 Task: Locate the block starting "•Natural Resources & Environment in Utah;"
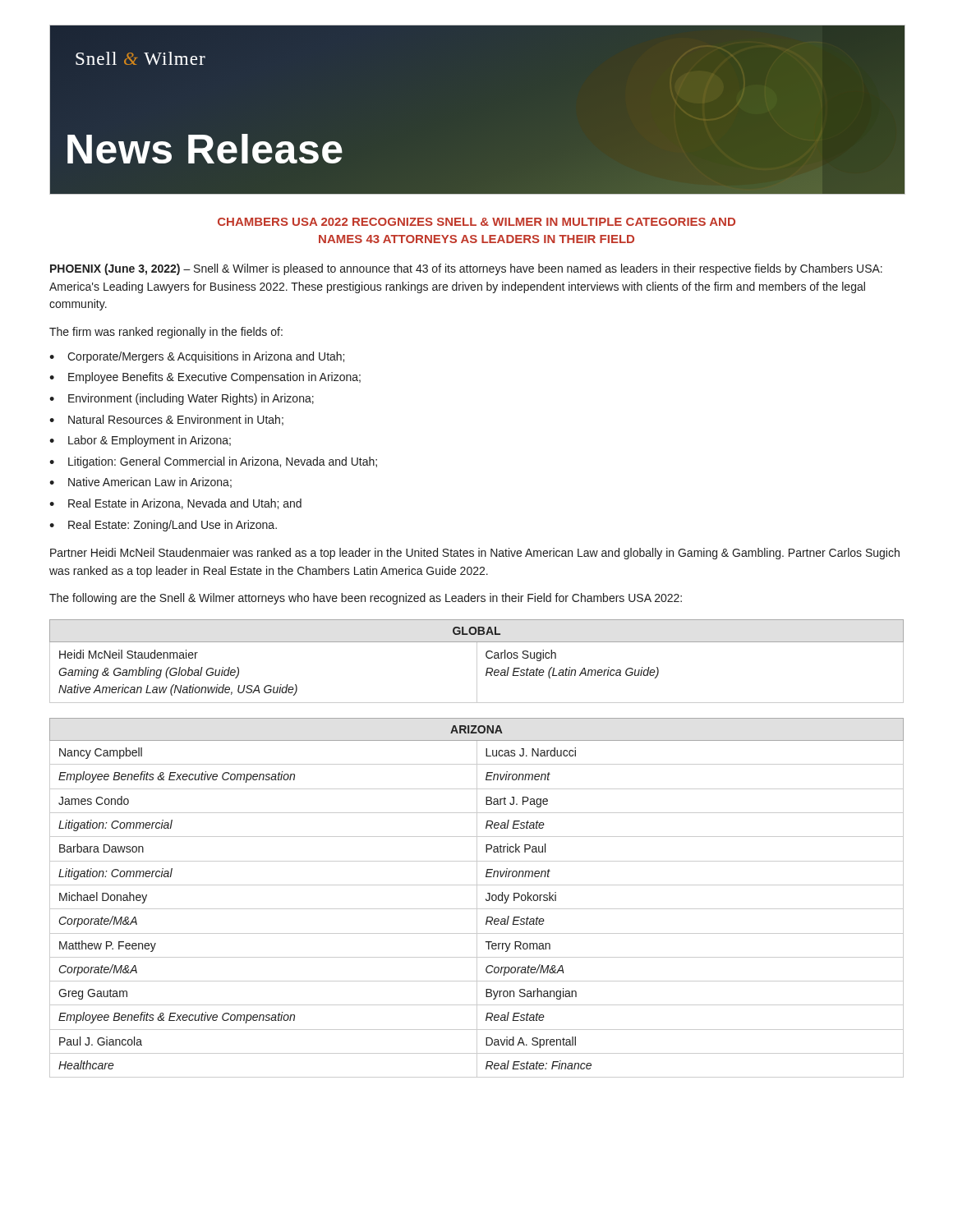click(167, 420)
